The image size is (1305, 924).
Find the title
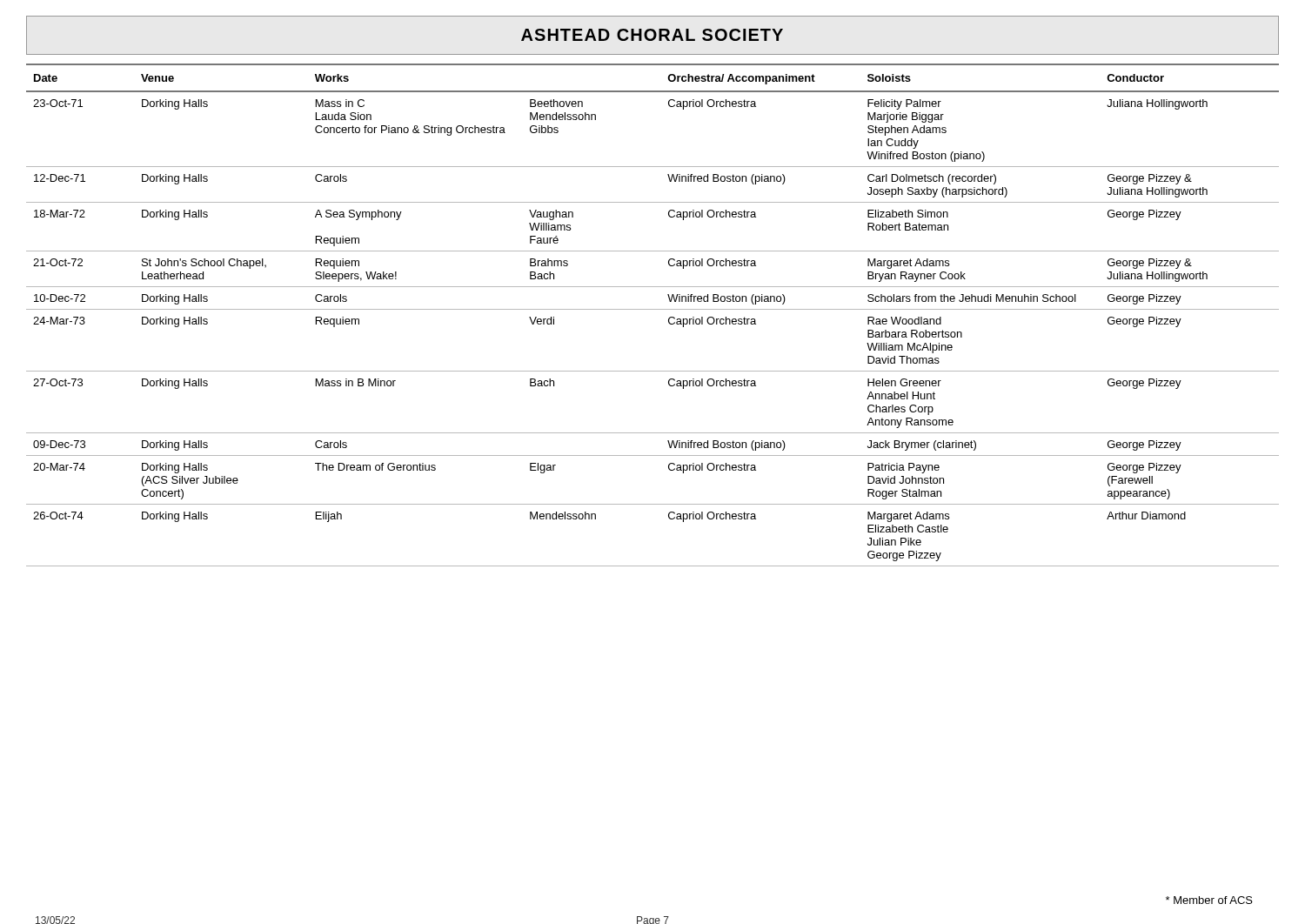pos(652,35)
